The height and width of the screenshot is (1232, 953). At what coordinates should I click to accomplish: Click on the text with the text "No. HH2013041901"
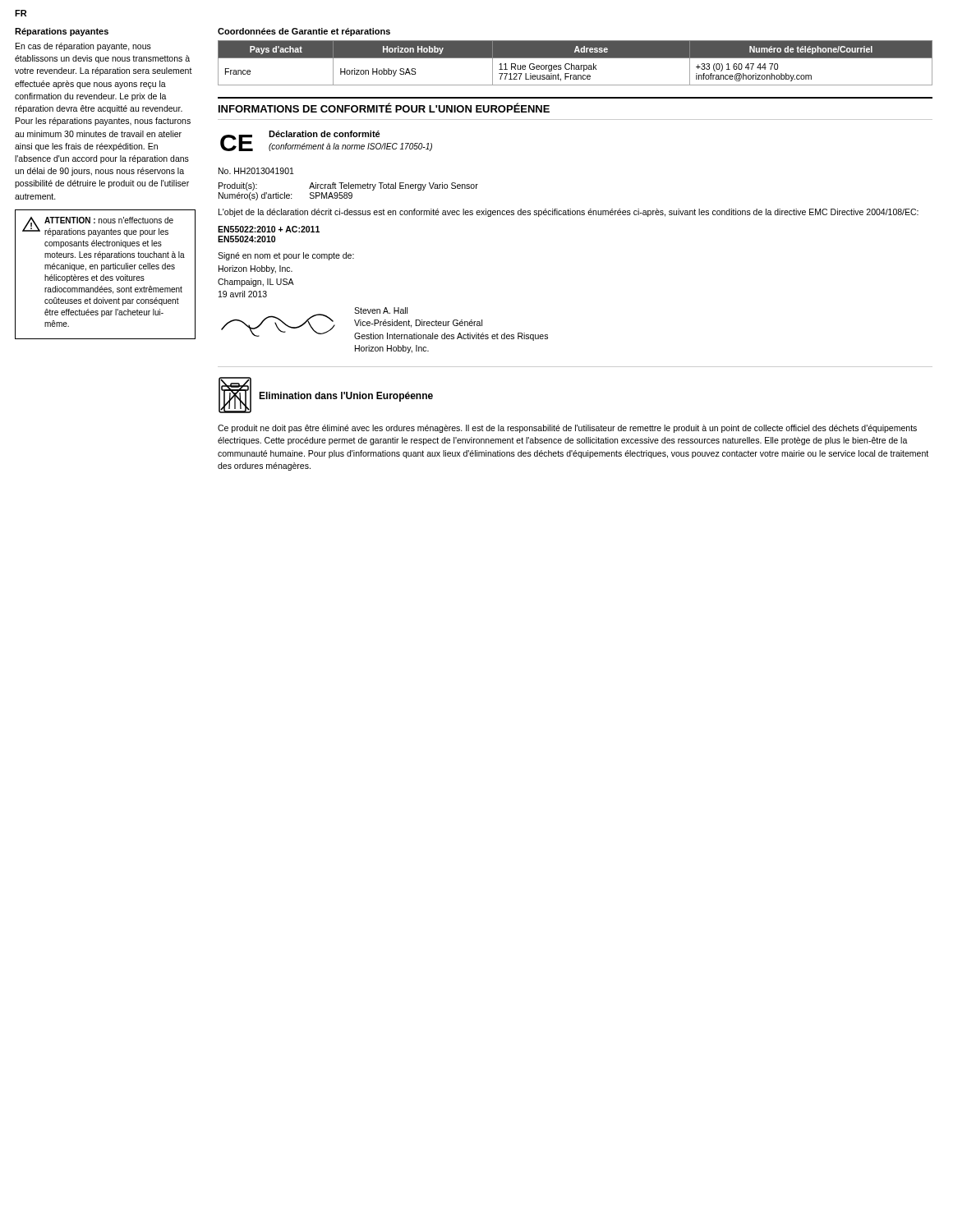click(256, 171)
